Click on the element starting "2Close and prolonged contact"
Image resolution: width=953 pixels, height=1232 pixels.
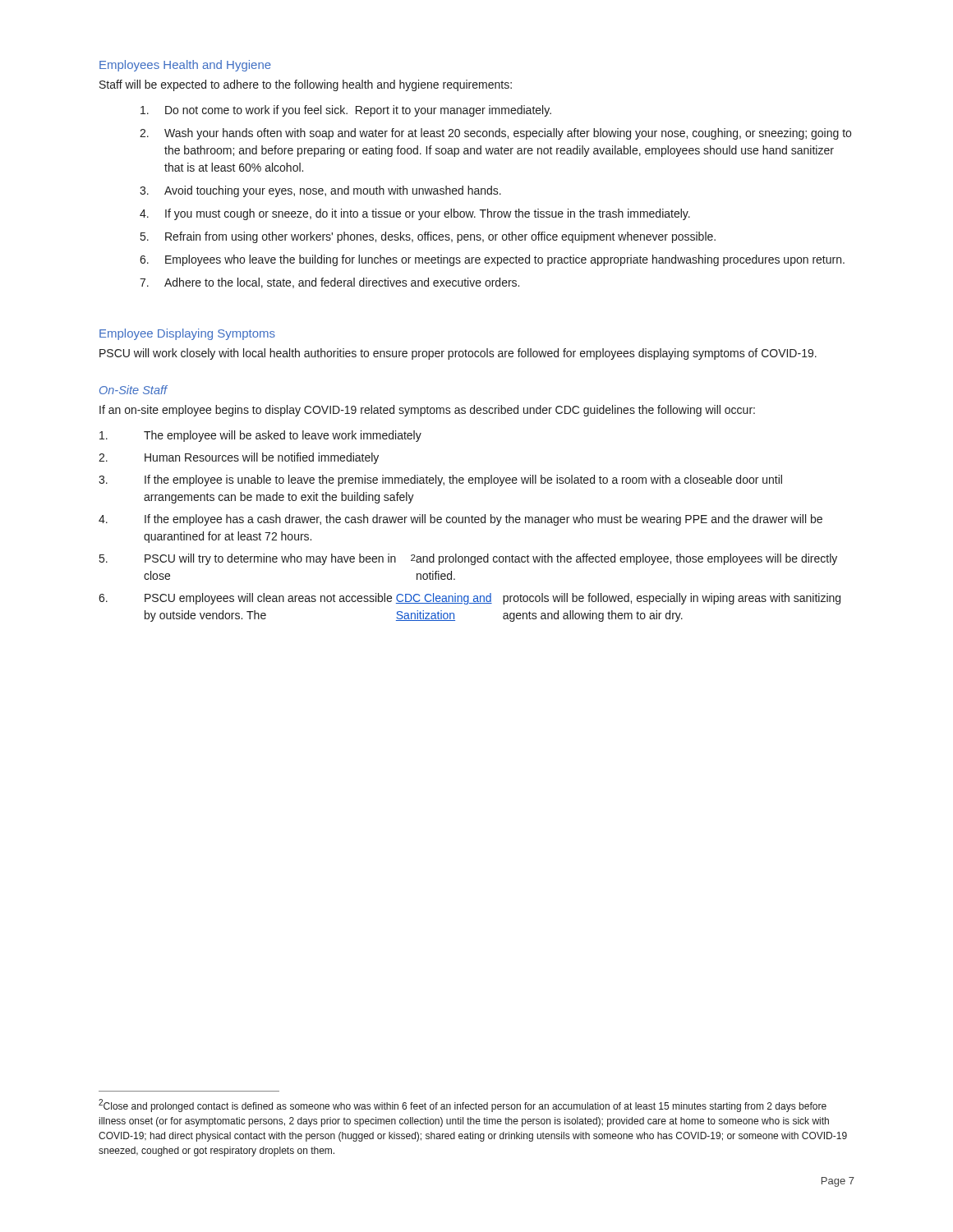(x=476, y=1124)
